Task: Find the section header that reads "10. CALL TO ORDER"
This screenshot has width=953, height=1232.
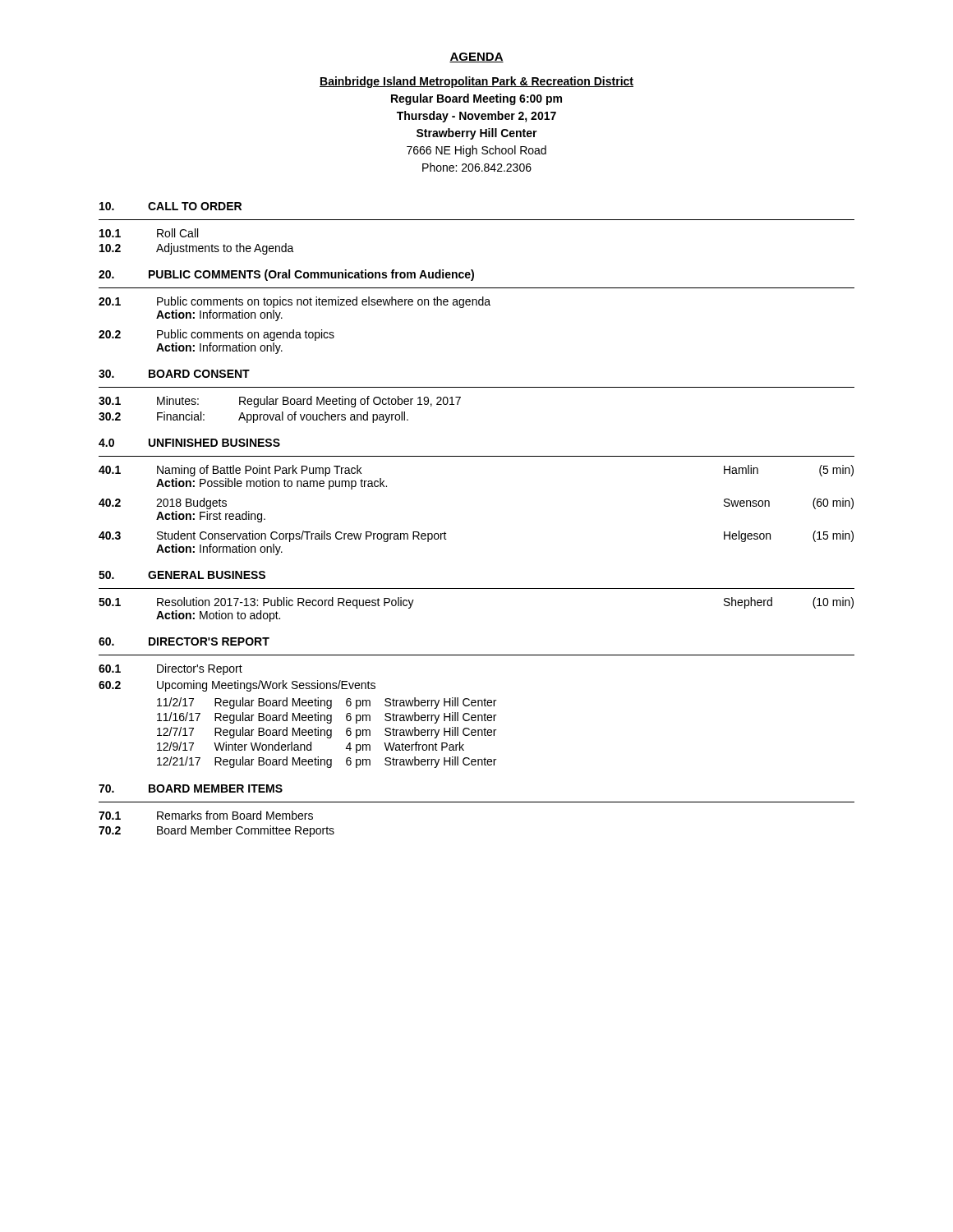Action: coord(170,206)
